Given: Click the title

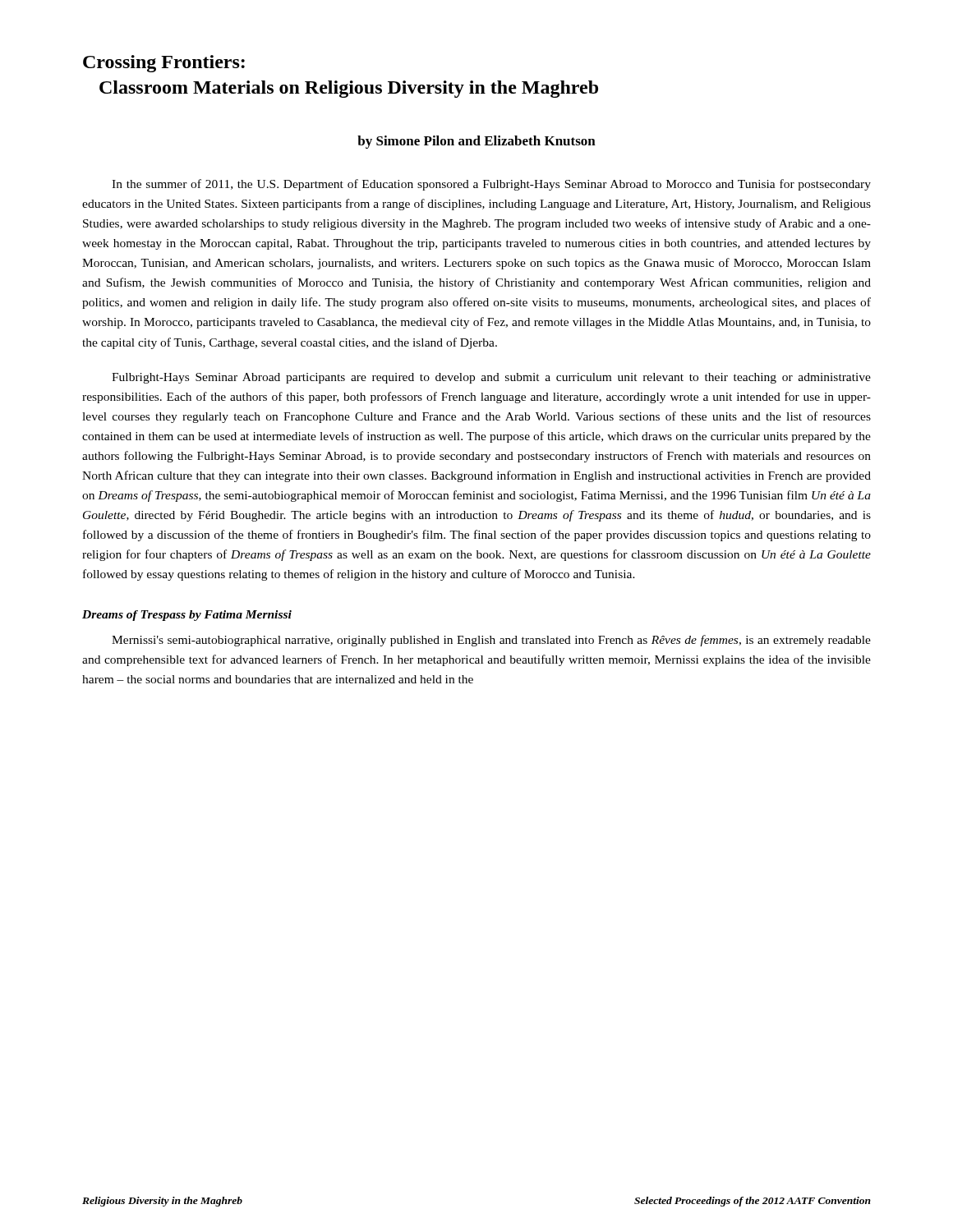Looking at the screenshot, I should point(476,75).
